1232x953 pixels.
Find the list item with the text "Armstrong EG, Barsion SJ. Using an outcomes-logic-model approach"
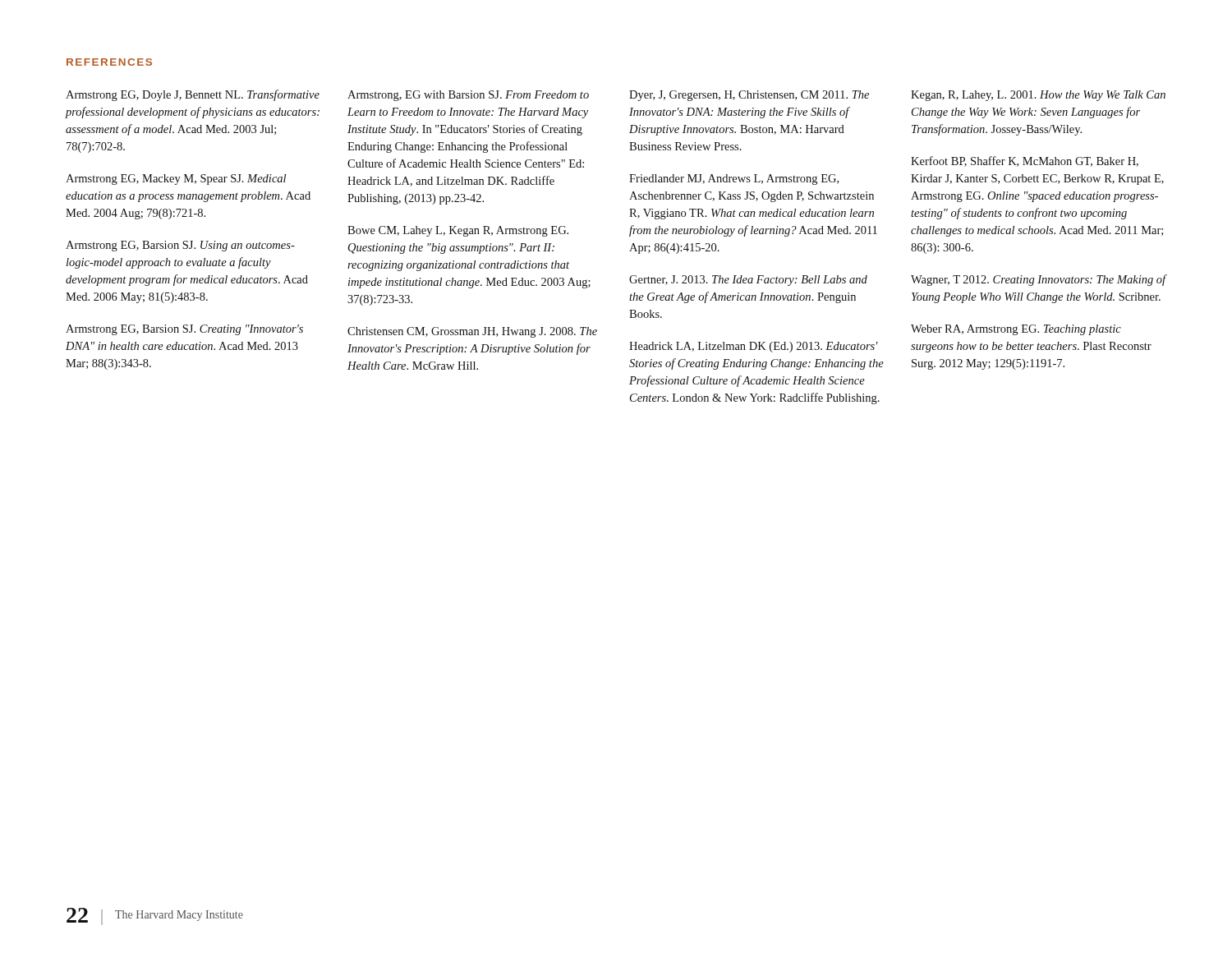coord(187,271)
